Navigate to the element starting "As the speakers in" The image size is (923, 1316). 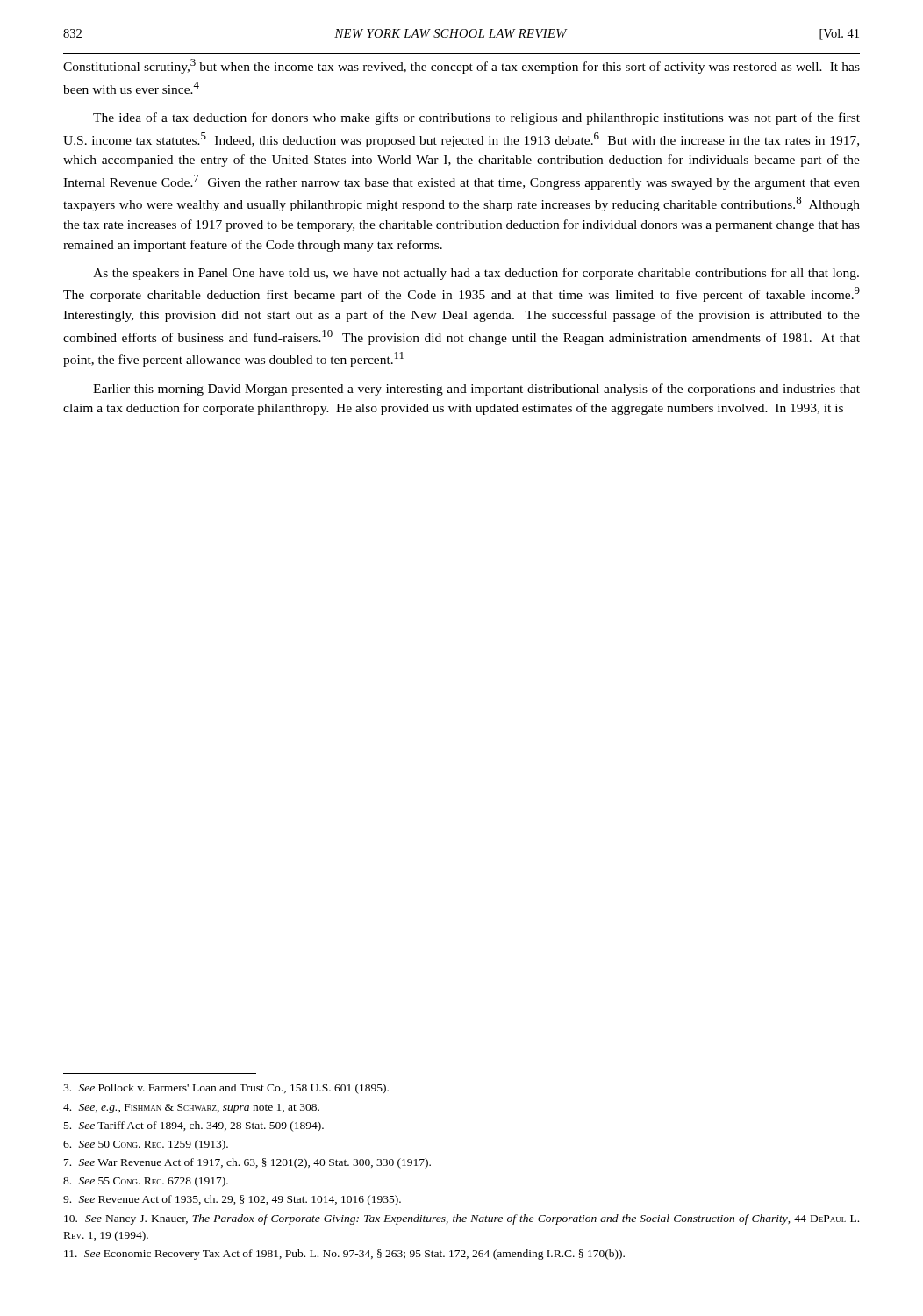(462, 317)
